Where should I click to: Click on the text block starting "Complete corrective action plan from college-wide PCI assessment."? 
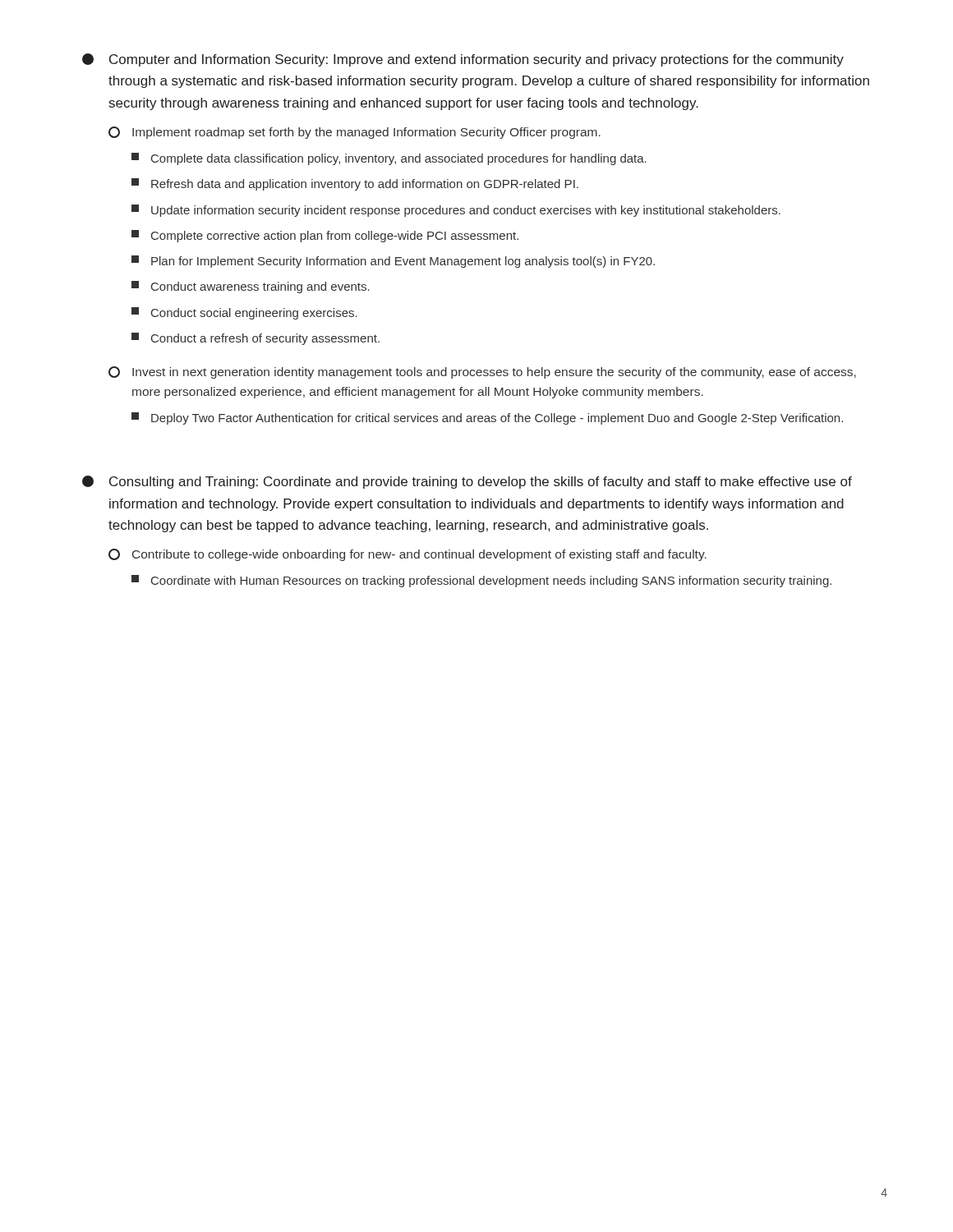[x=335, y=235]
